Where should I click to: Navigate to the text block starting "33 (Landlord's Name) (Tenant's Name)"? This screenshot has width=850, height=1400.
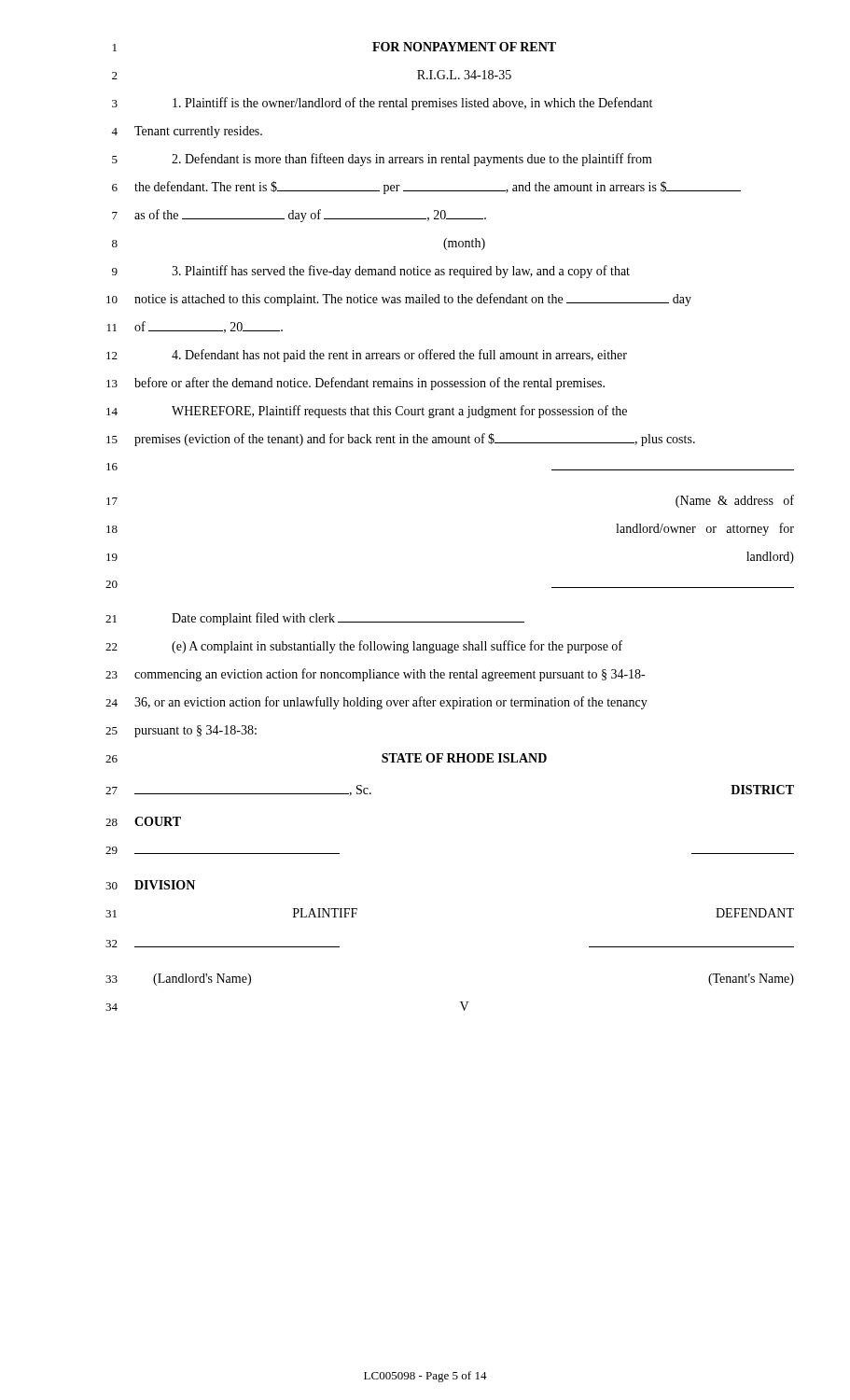point(200,980)
